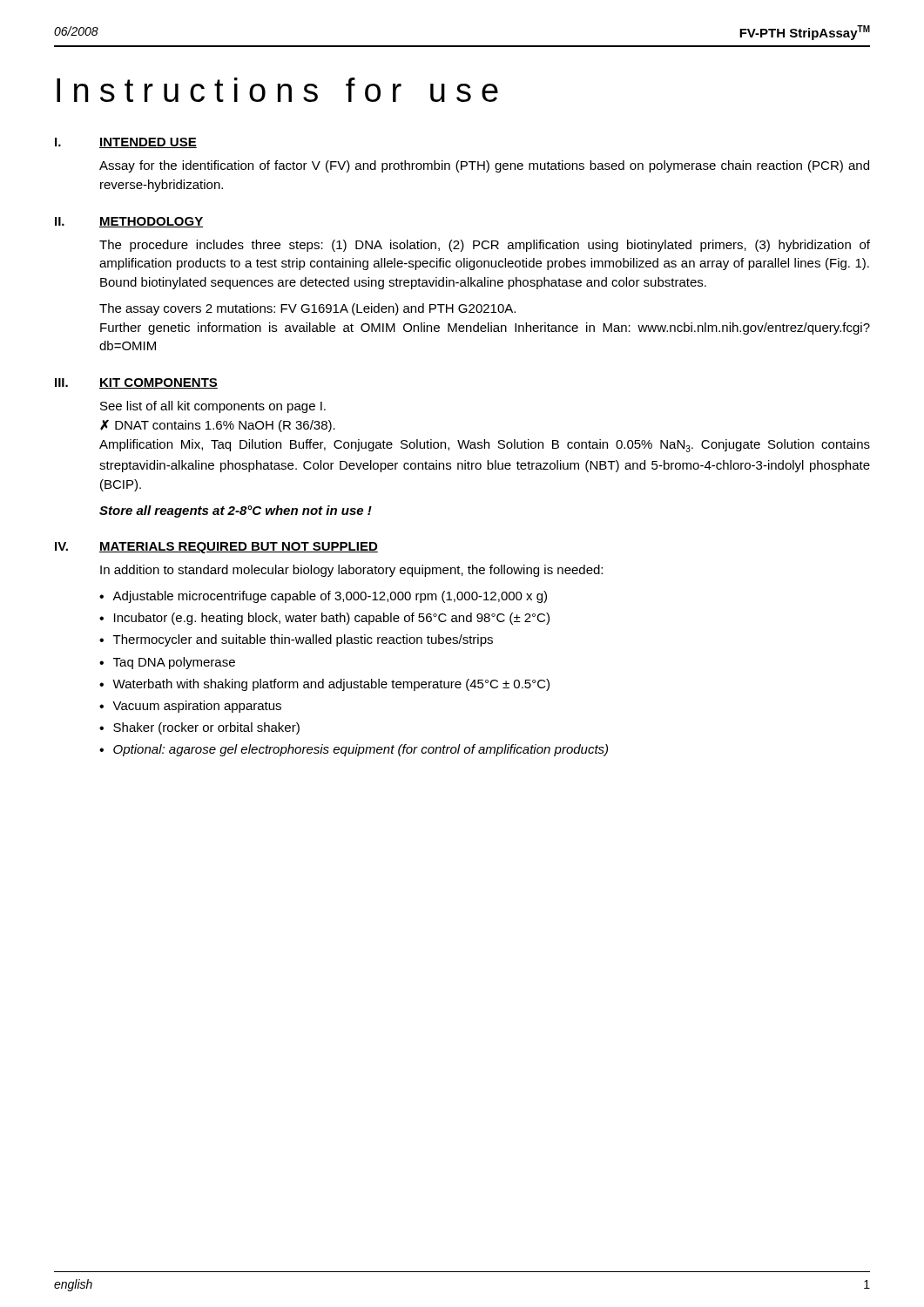Find the block on this page that starts "• Thermocycler and suitable thin-walled plastic"

click(x=296, y=640)
